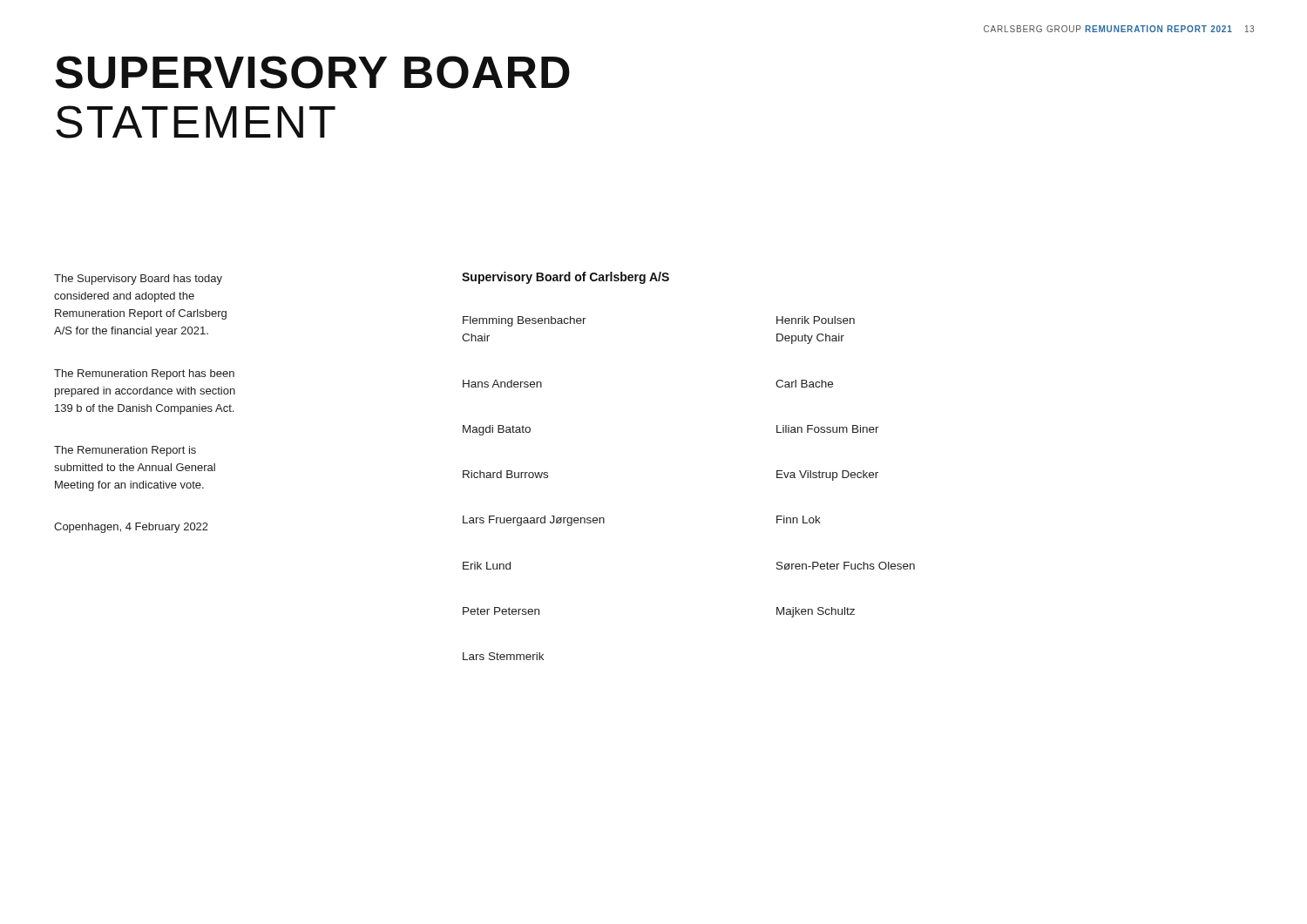1307x924 pixels.
Task: Click on the text starting "Copenhagen, 4 February 2022"
Action: (x=131, y=527)
